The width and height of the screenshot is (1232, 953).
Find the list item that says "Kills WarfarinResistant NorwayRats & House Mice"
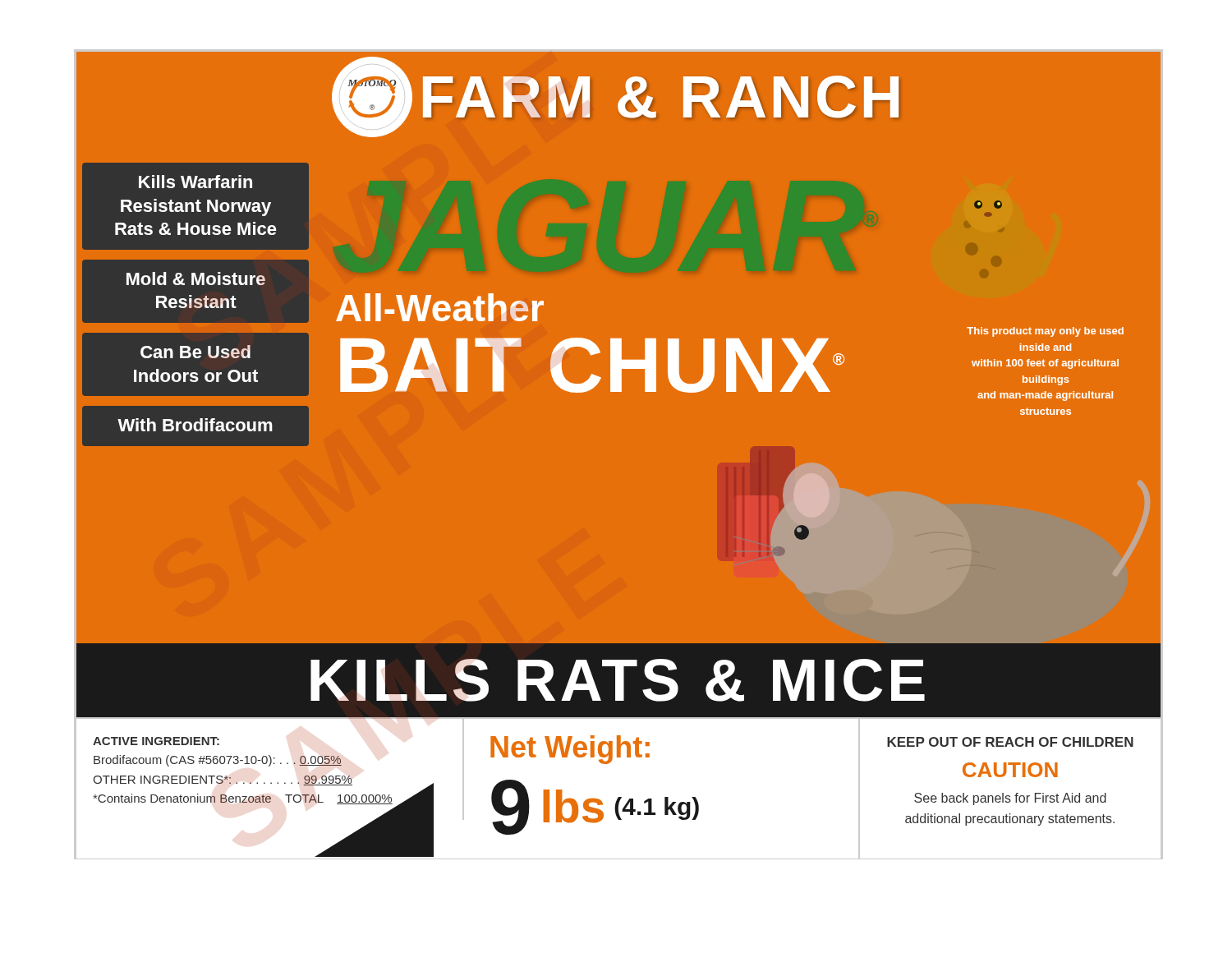[x=196, y=304]
